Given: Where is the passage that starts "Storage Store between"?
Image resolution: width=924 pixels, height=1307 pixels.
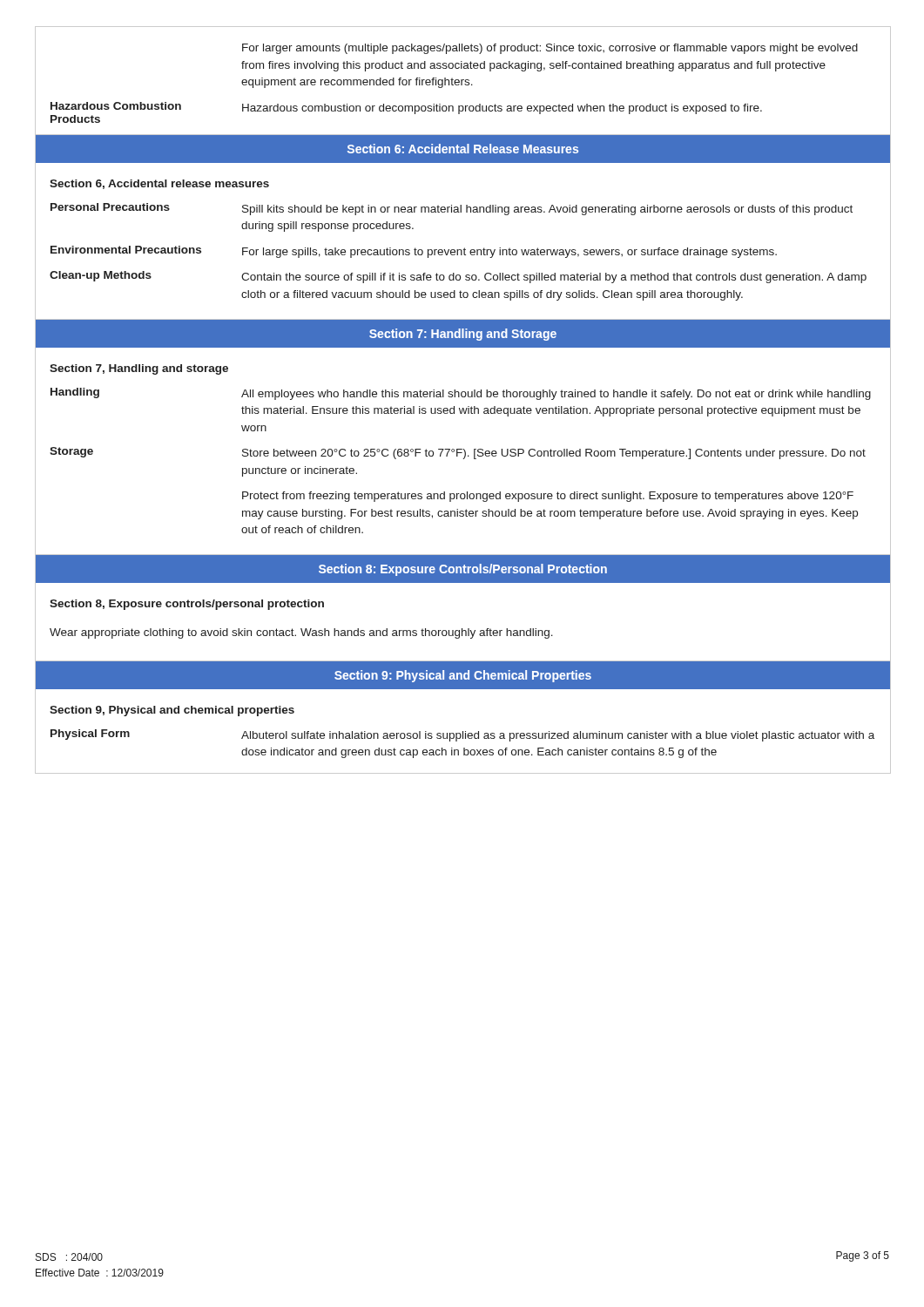Looking at the screenshot, I should (x=463, y=462).
